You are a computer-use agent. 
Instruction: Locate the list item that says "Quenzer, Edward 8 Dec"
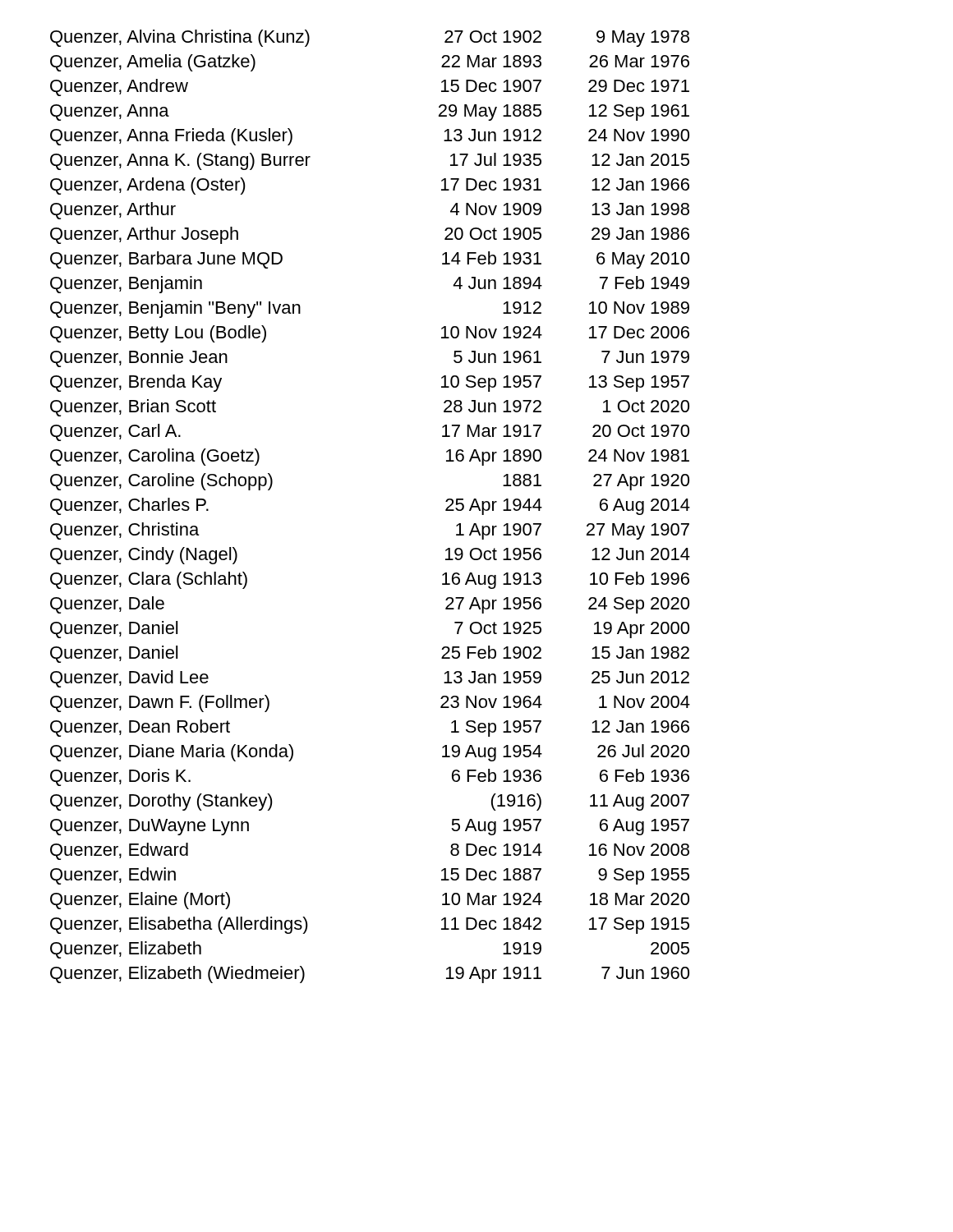pos(115,851)
